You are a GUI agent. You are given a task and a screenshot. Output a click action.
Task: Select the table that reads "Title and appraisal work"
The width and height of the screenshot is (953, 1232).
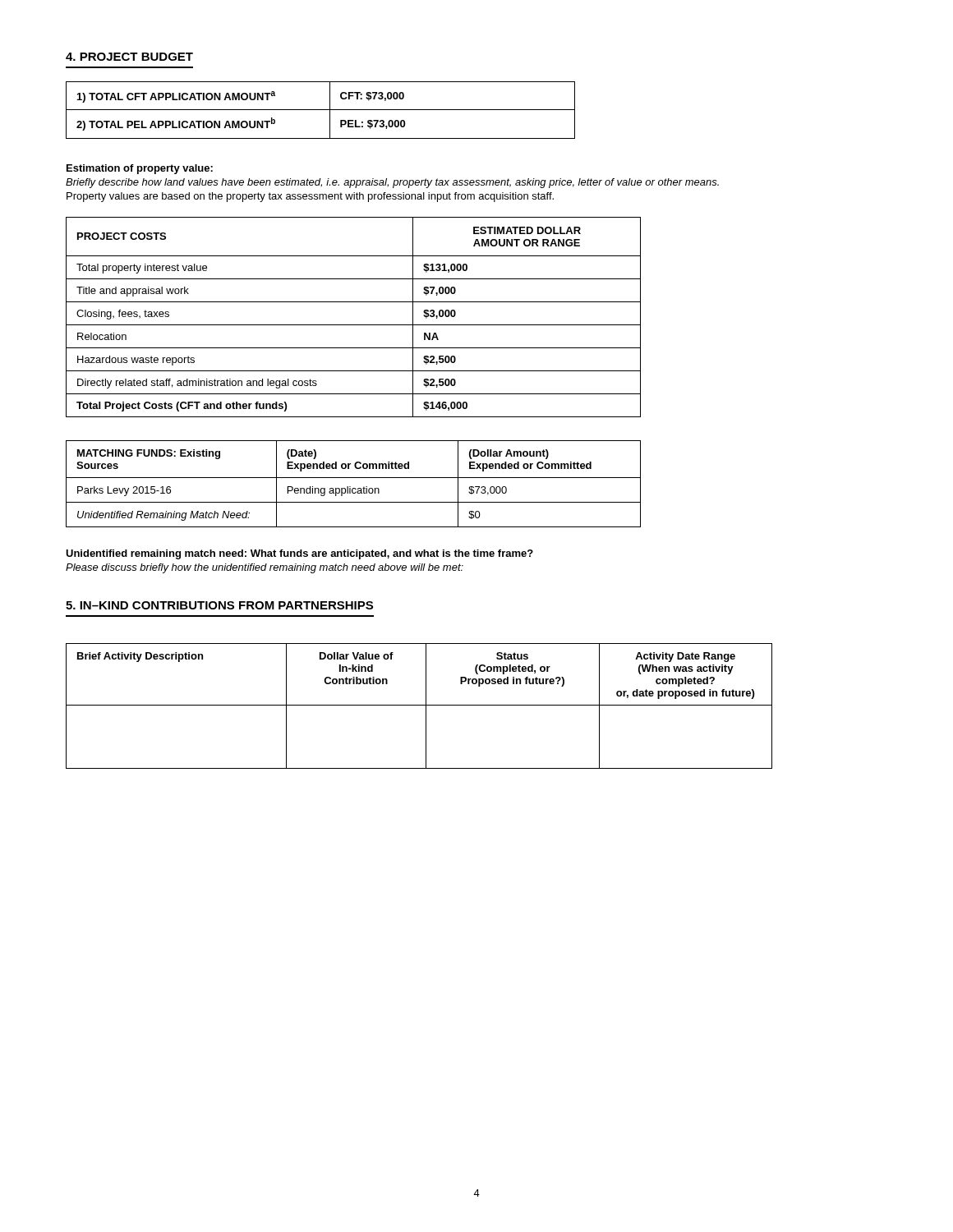[476, 317]
